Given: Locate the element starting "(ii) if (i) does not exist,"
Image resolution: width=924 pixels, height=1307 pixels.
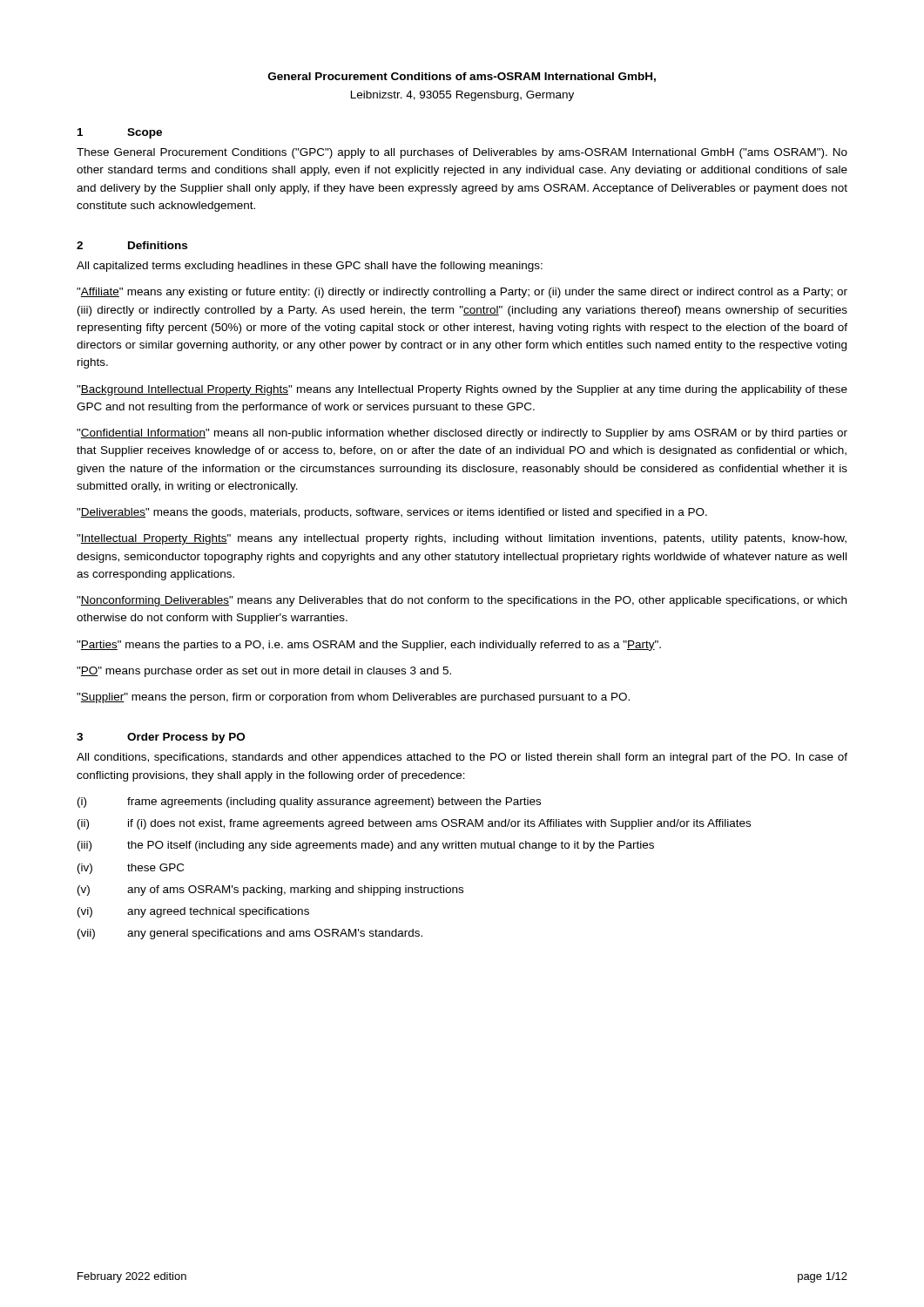Looking at the screenshot, I should pos(462,823).
